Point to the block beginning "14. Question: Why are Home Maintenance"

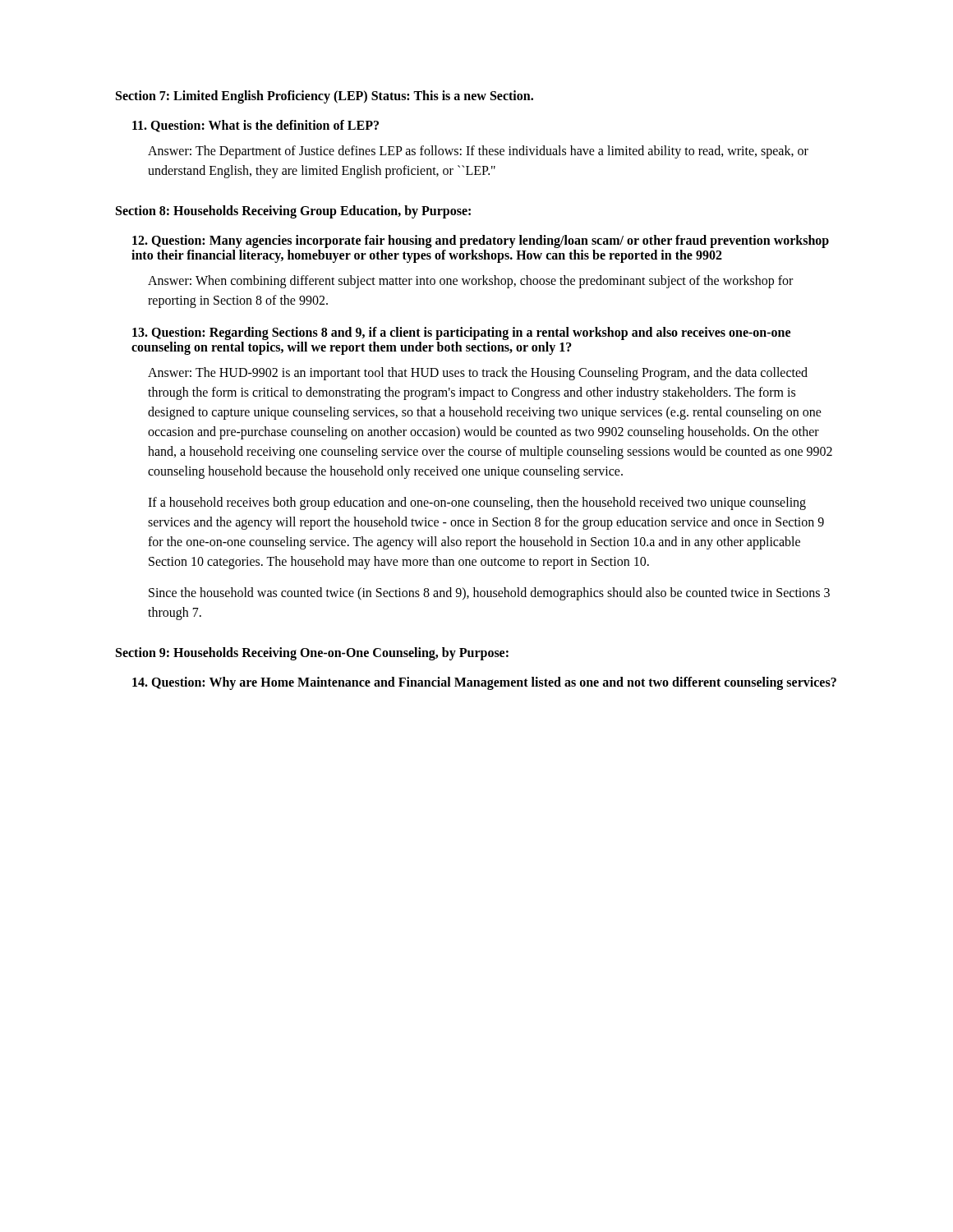pos(484,682)
